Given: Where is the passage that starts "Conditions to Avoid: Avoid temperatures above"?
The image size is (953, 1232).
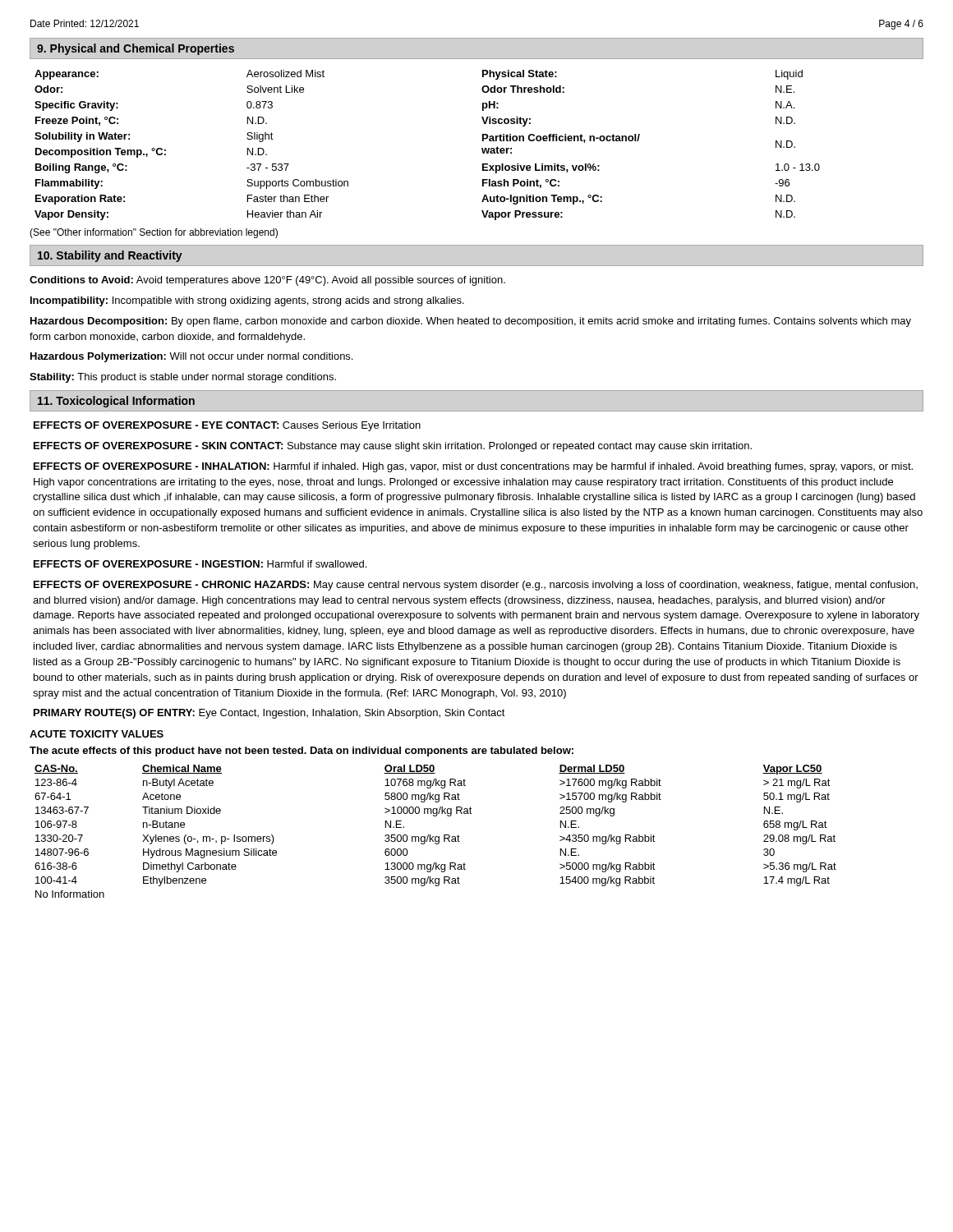Looking at the screenshot, I should 268,280.
